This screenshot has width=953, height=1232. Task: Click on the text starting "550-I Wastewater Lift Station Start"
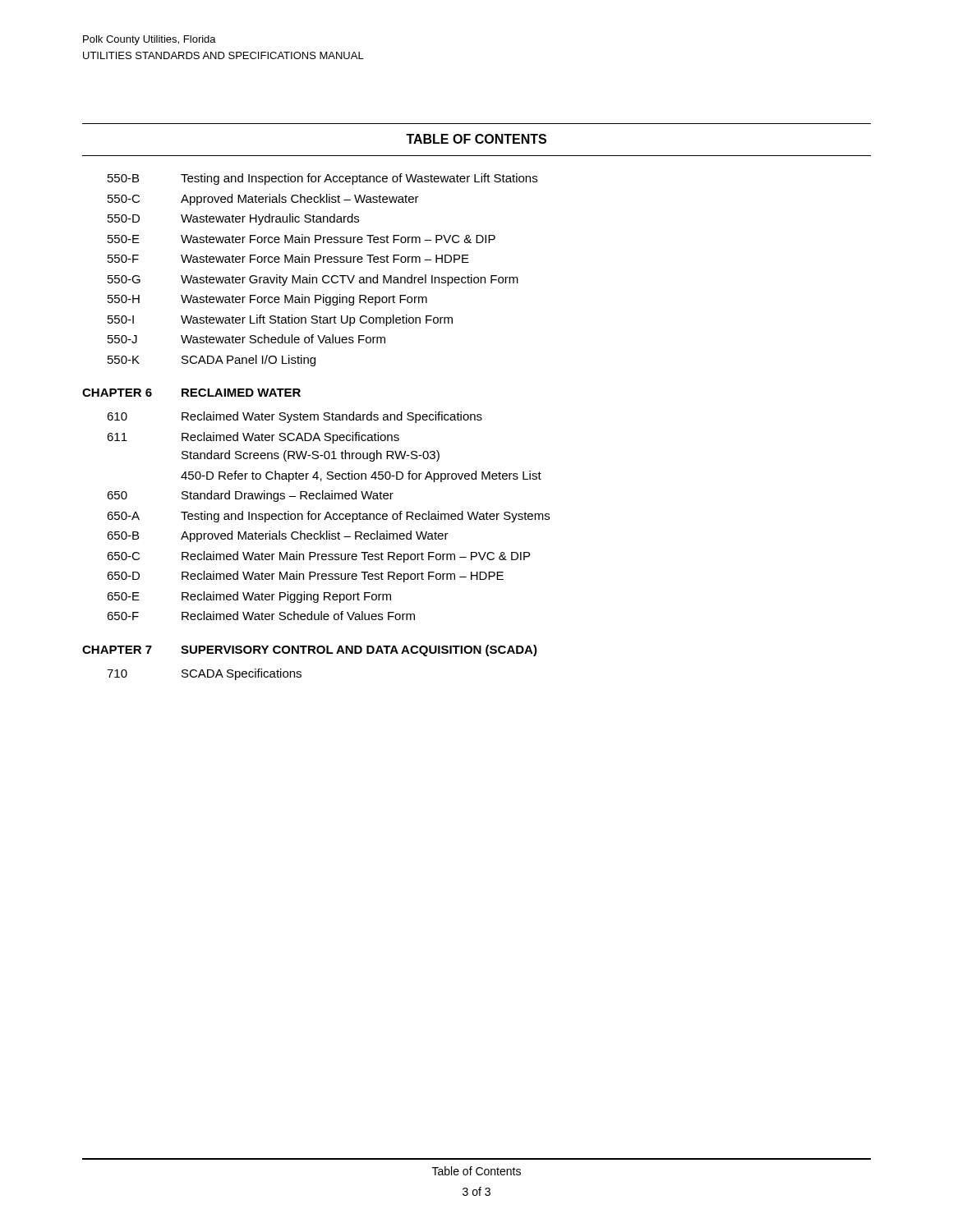(x=280, y=320)
